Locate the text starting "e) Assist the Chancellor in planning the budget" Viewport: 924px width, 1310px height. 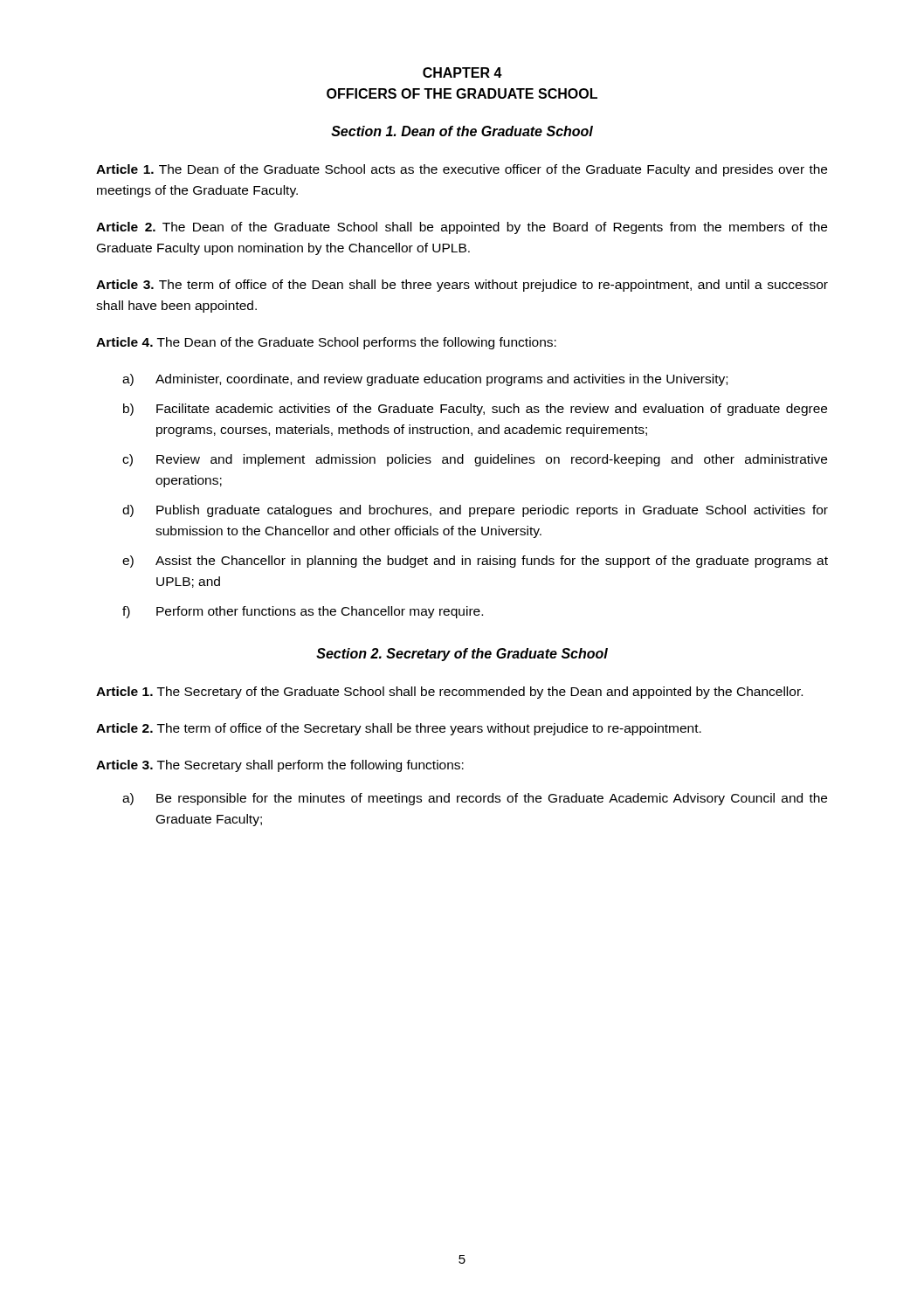coord(462,571)
